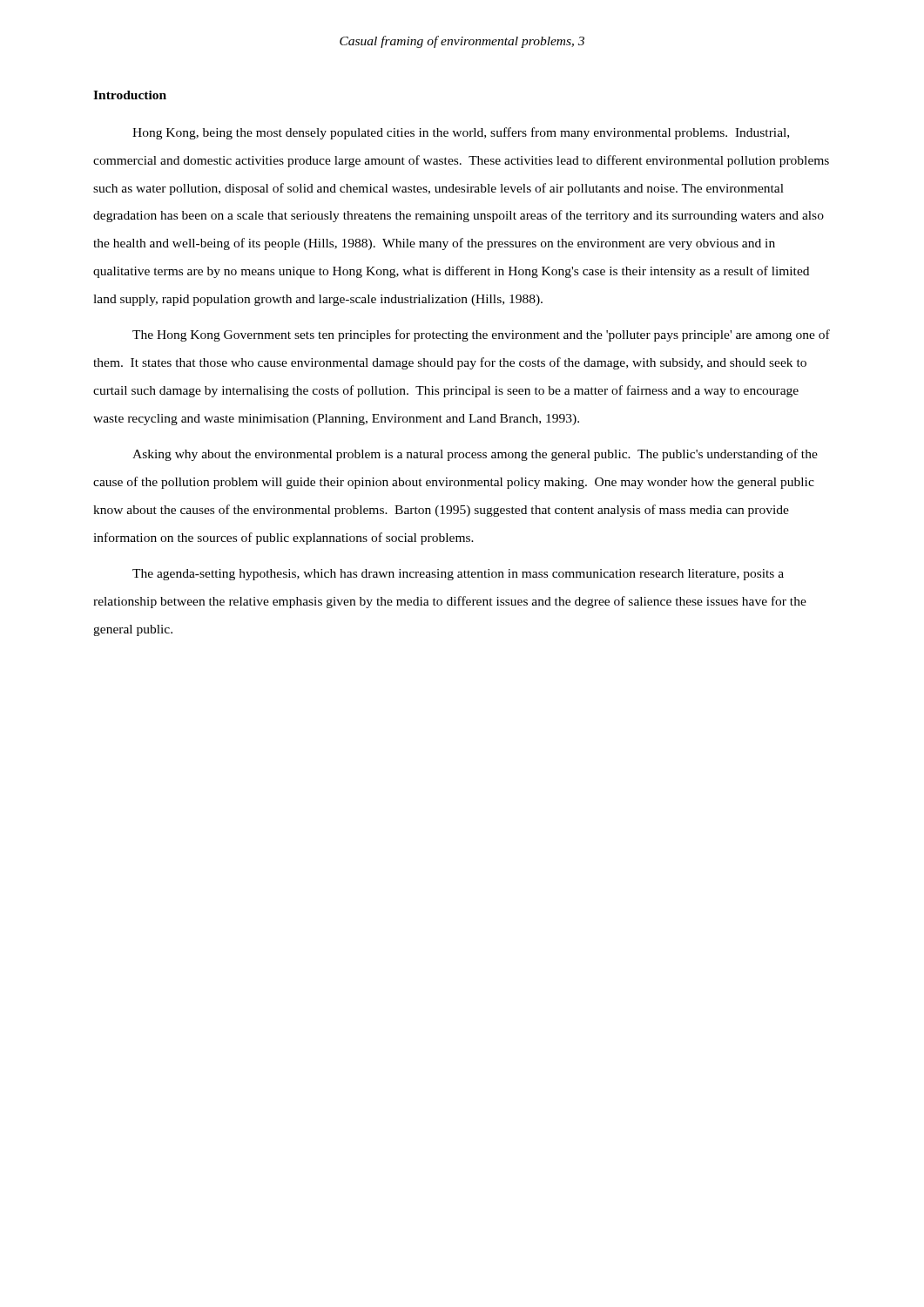The width and height of the screenshot is (924, 1307).
Task: Click on the text starting "Asking why about the environmental"
Action: point(455,495)
